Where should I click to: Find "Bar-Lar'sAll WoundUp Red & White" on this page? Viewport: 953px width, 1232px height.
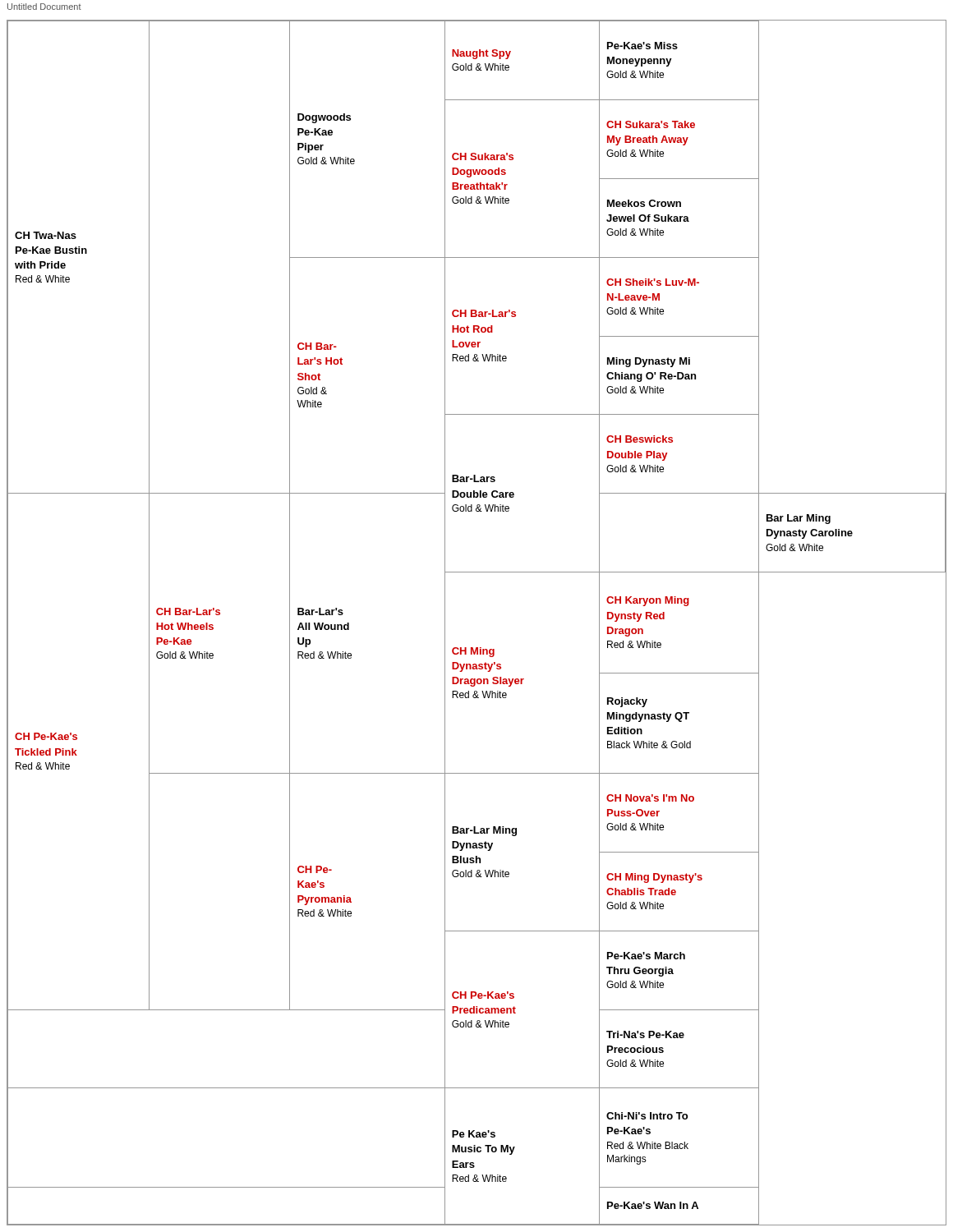(x=325, y=633)
